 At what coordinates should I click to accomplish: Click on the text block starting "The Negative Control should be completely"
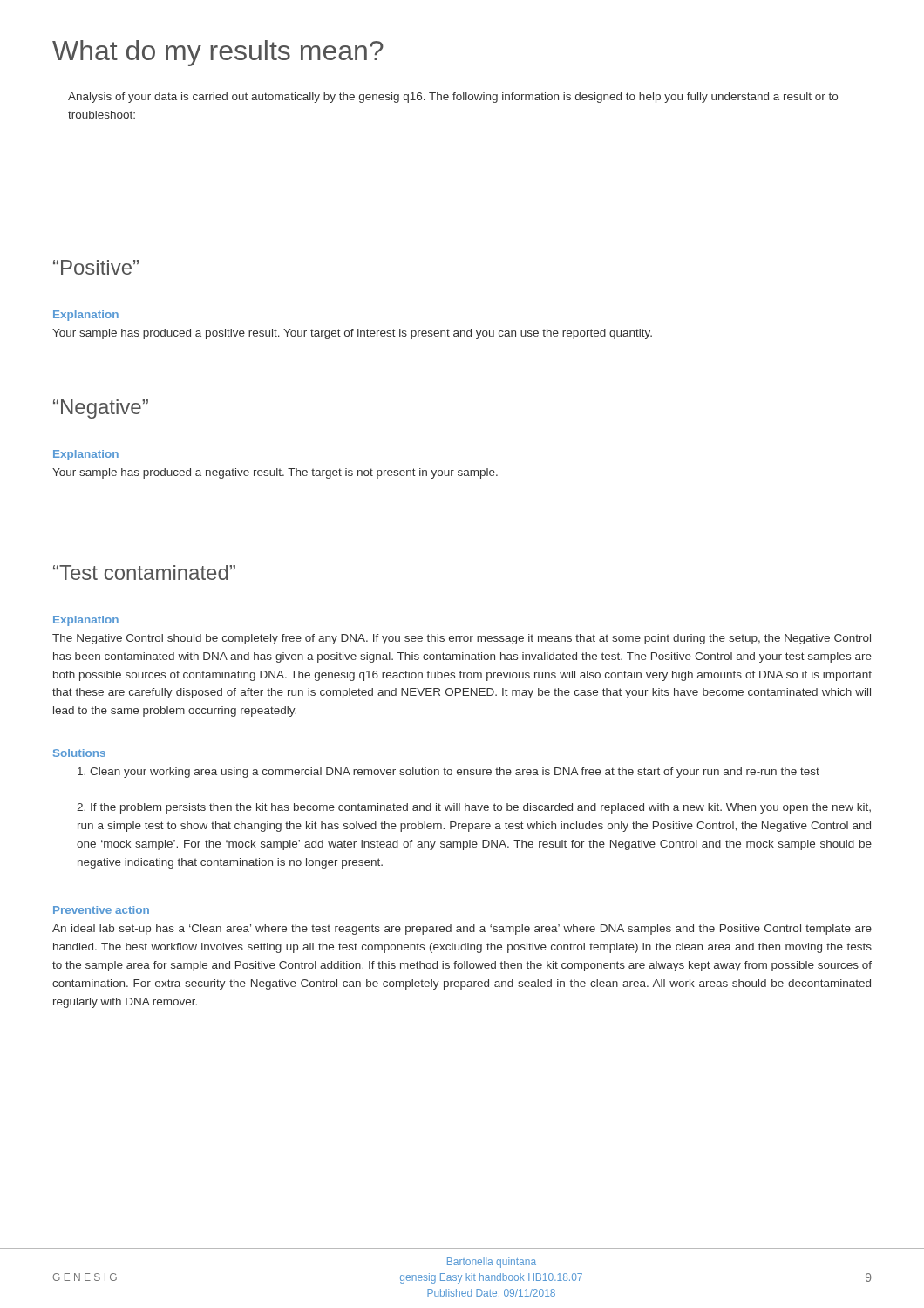point(462,675)
